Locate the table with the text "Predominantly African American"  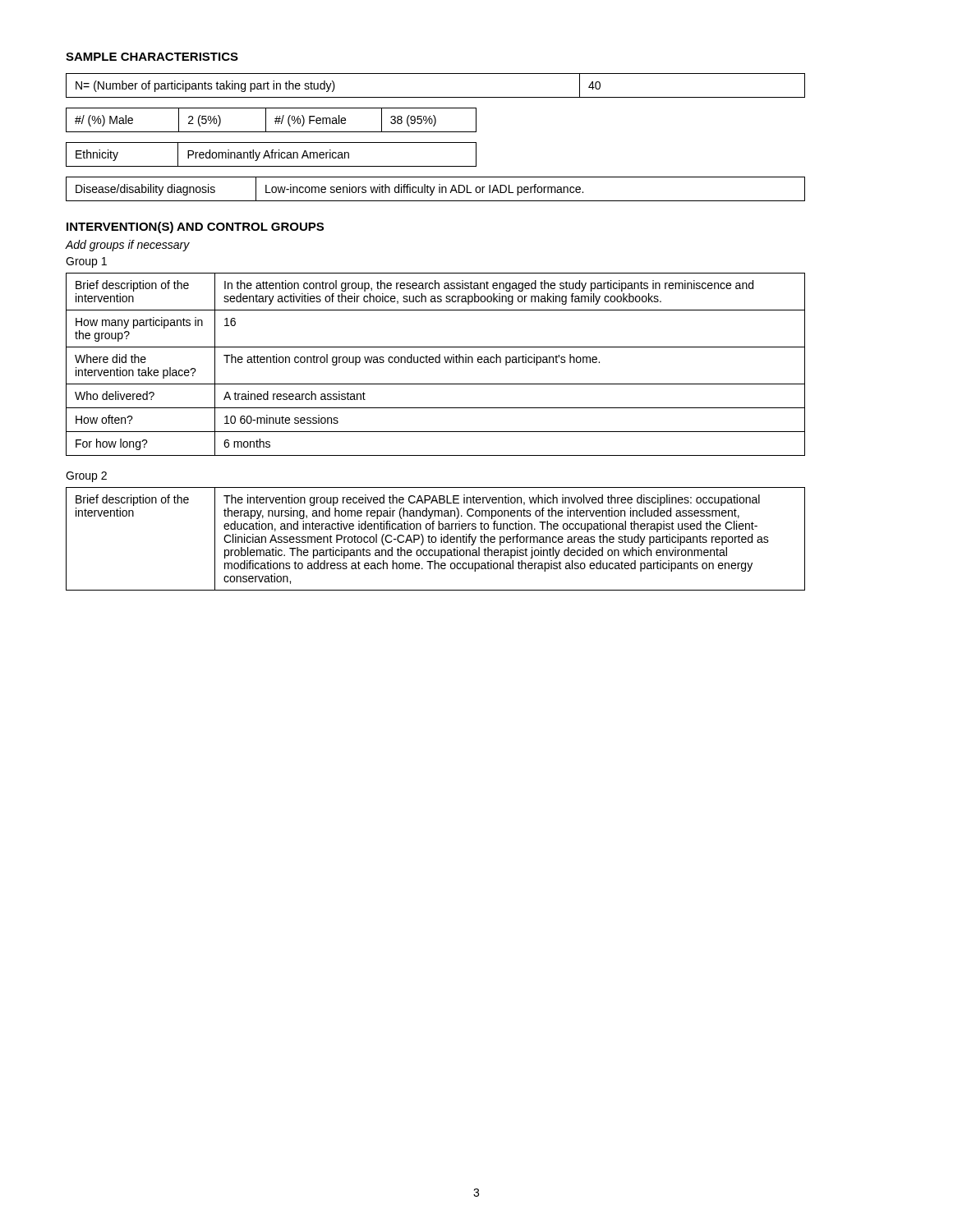click(476, 154)
